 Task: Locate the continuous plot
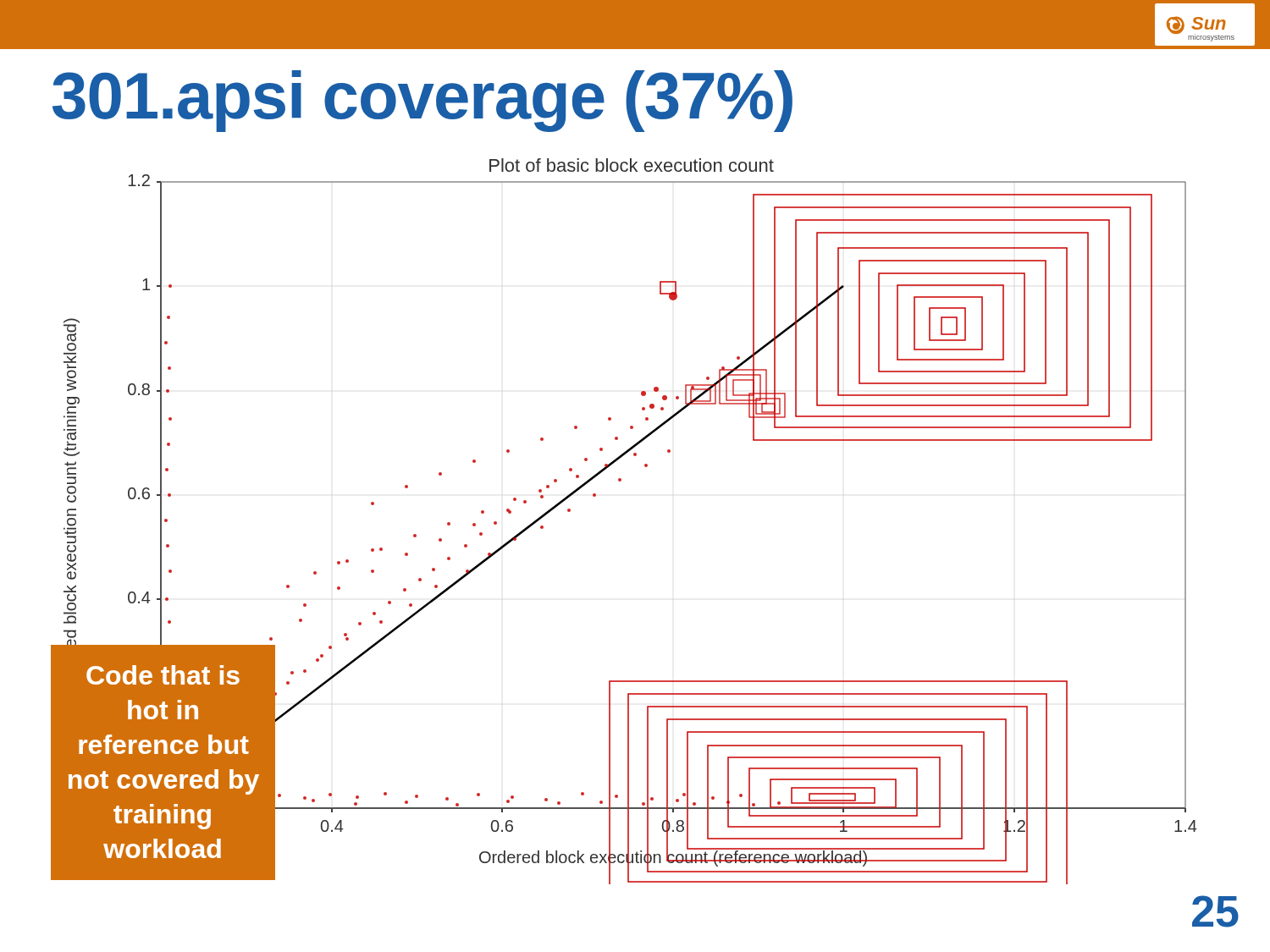(x=631, y=516)
